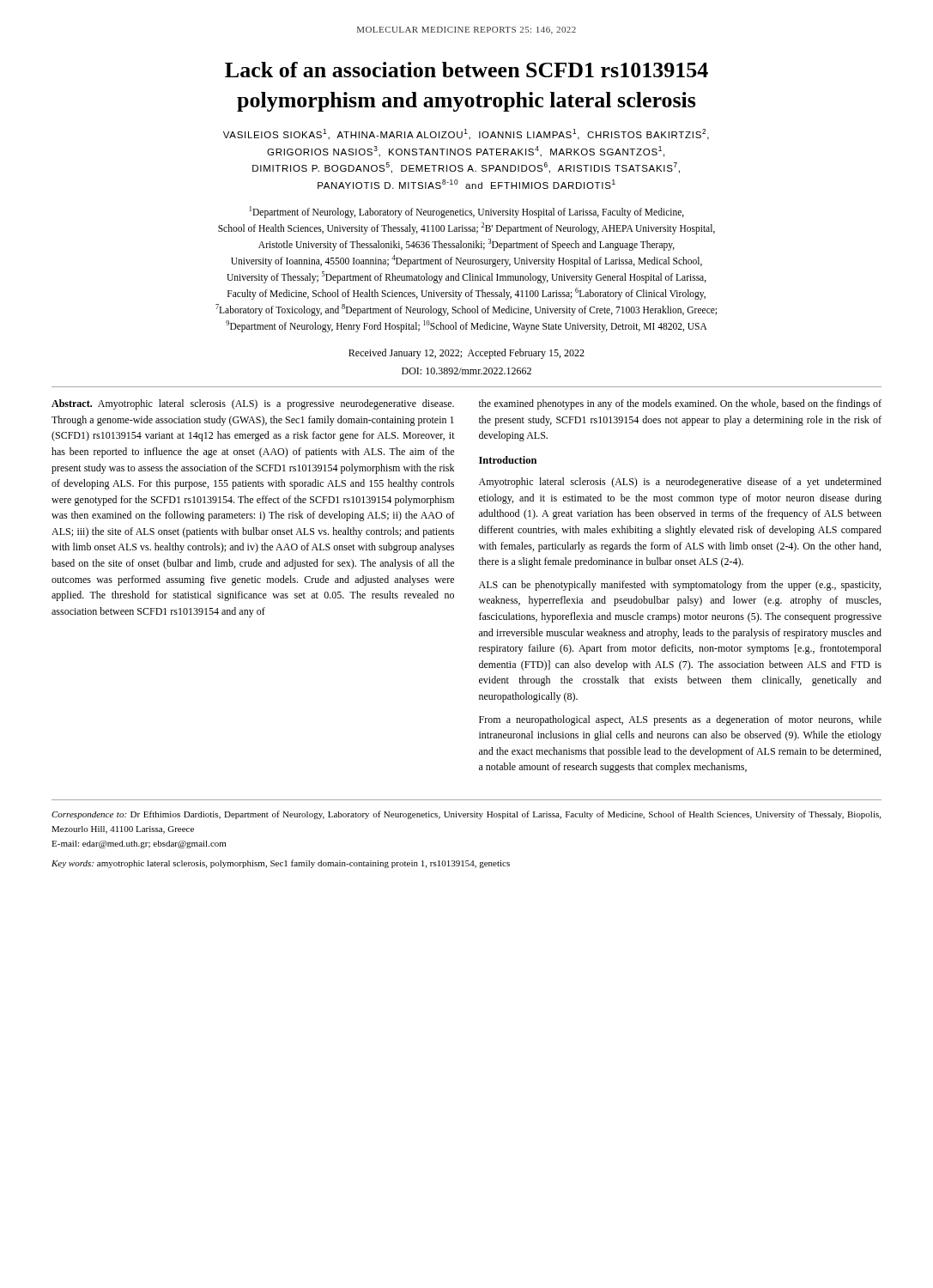933x1288 pixels.
Task: Locate the block of text that opens with "1Department of Neurology, Laboratory of Neurogenetics, University"
Action: (x=466, y=269)
